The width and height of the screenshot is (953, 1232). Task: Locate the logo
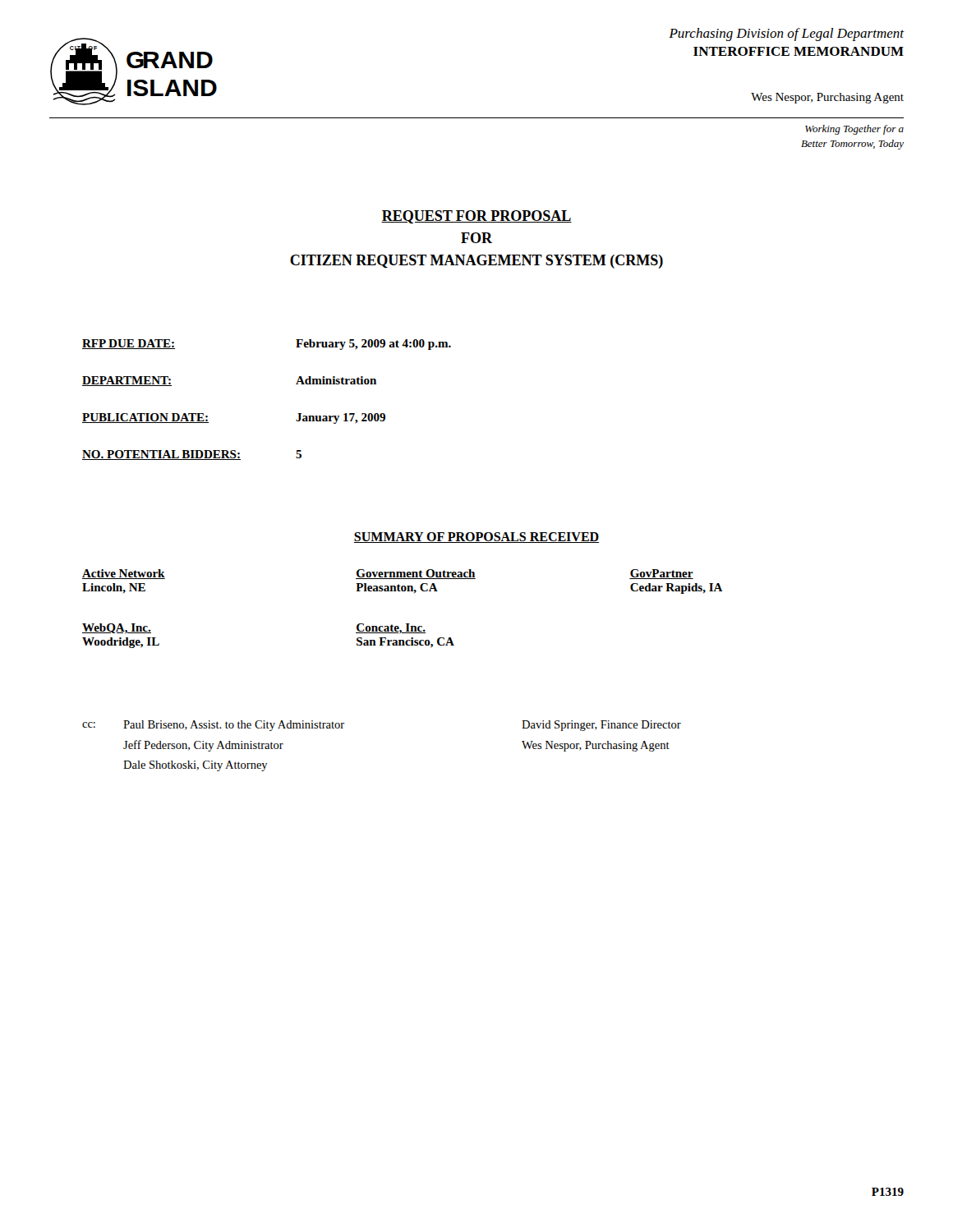click(x=160, y=73)
